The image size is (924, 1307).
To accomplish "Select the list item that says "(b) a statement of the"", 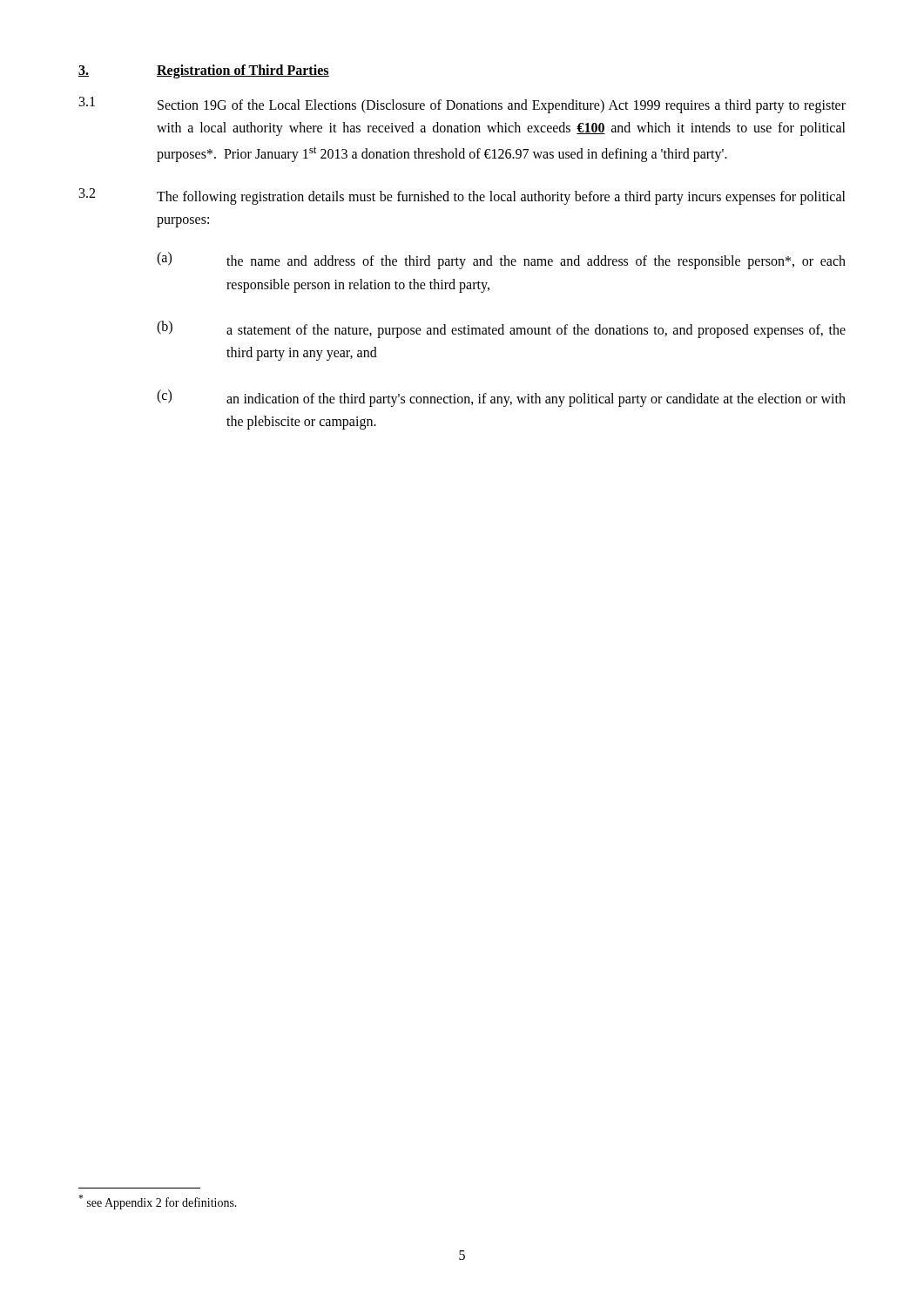I will [501, 342].
